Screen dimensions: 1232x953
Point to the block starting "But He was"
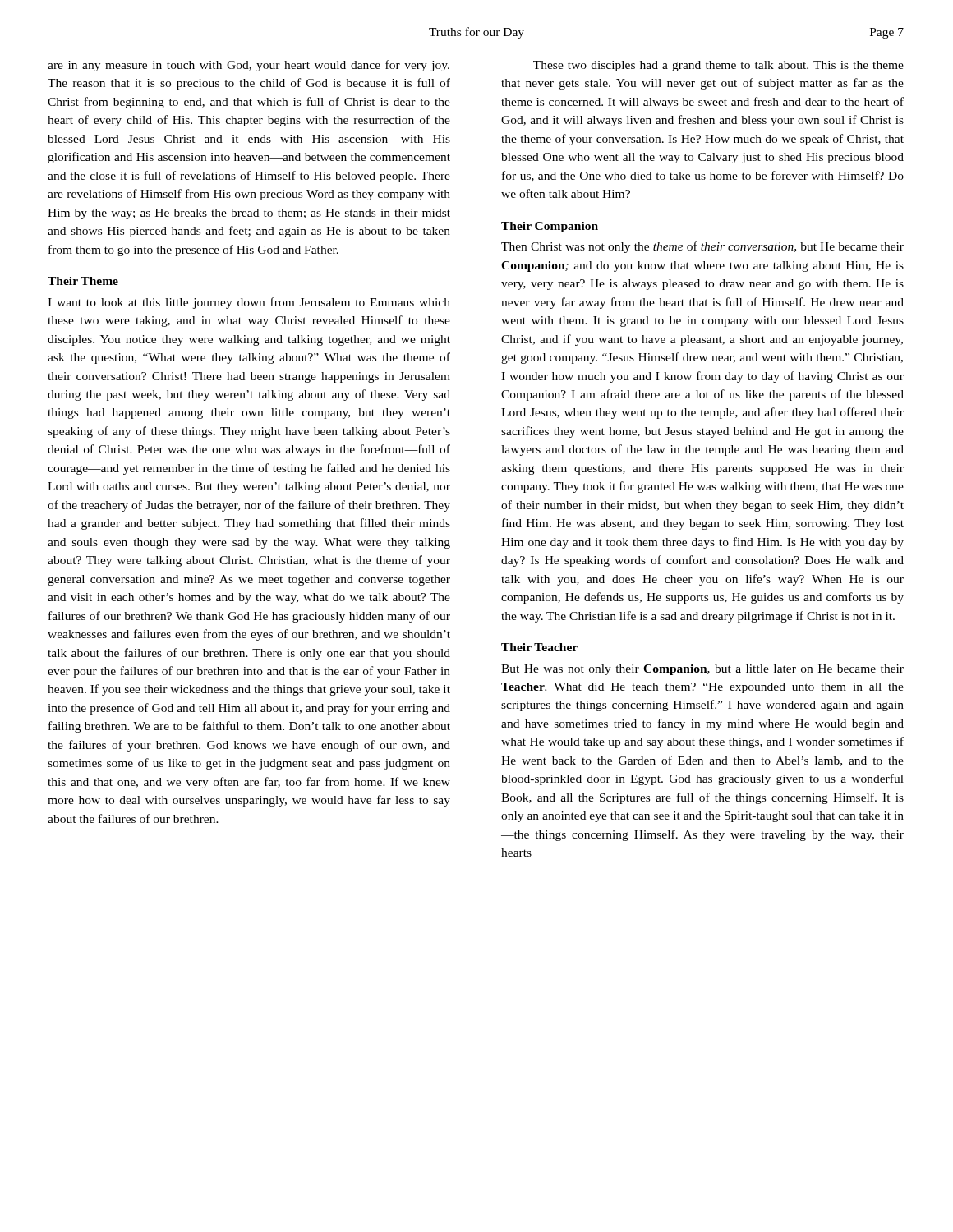[x=702, y=761]
